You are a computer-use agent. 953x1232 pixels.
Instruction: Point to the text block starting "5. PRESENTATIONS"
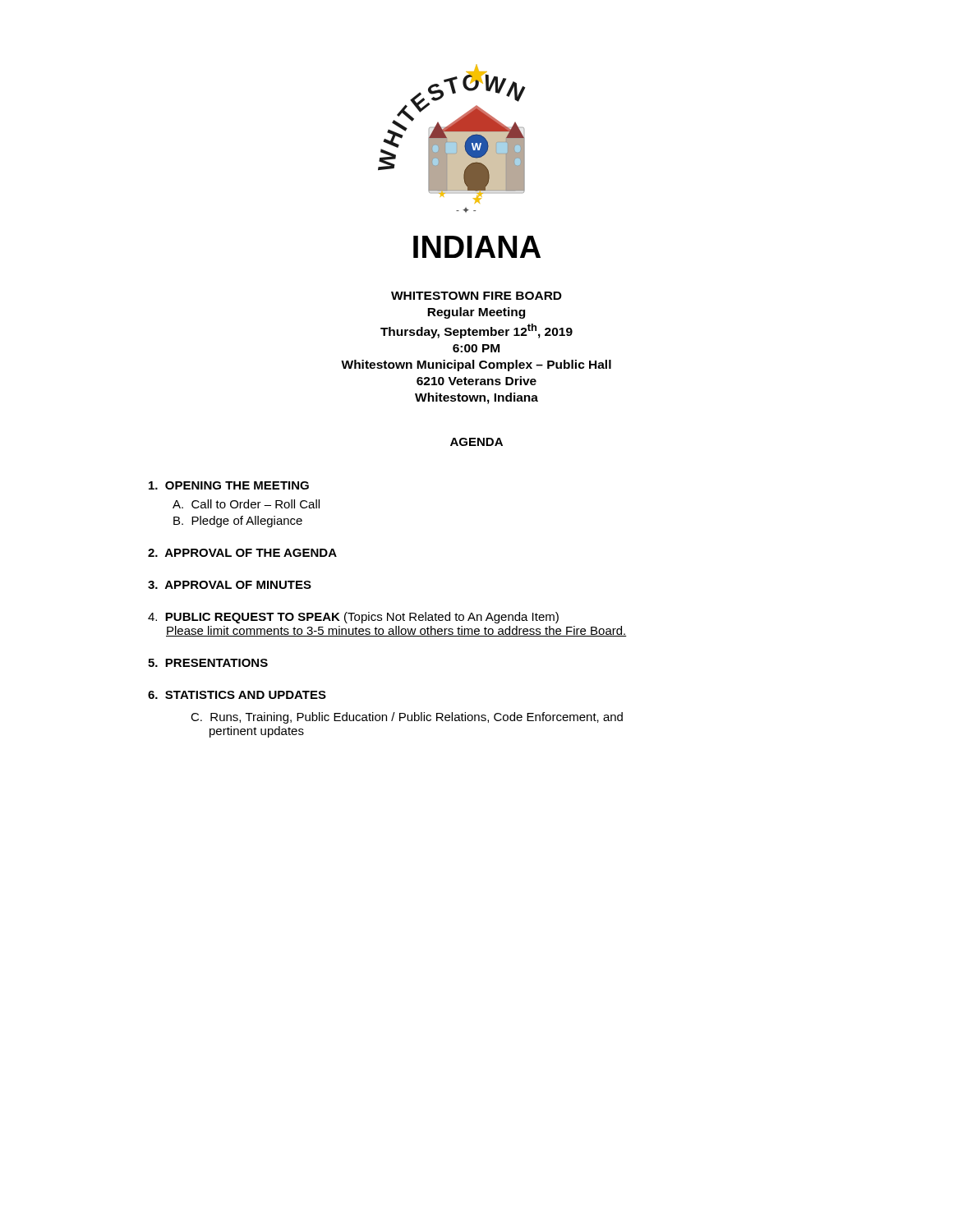pyautogui.click(x=208, y=663)
